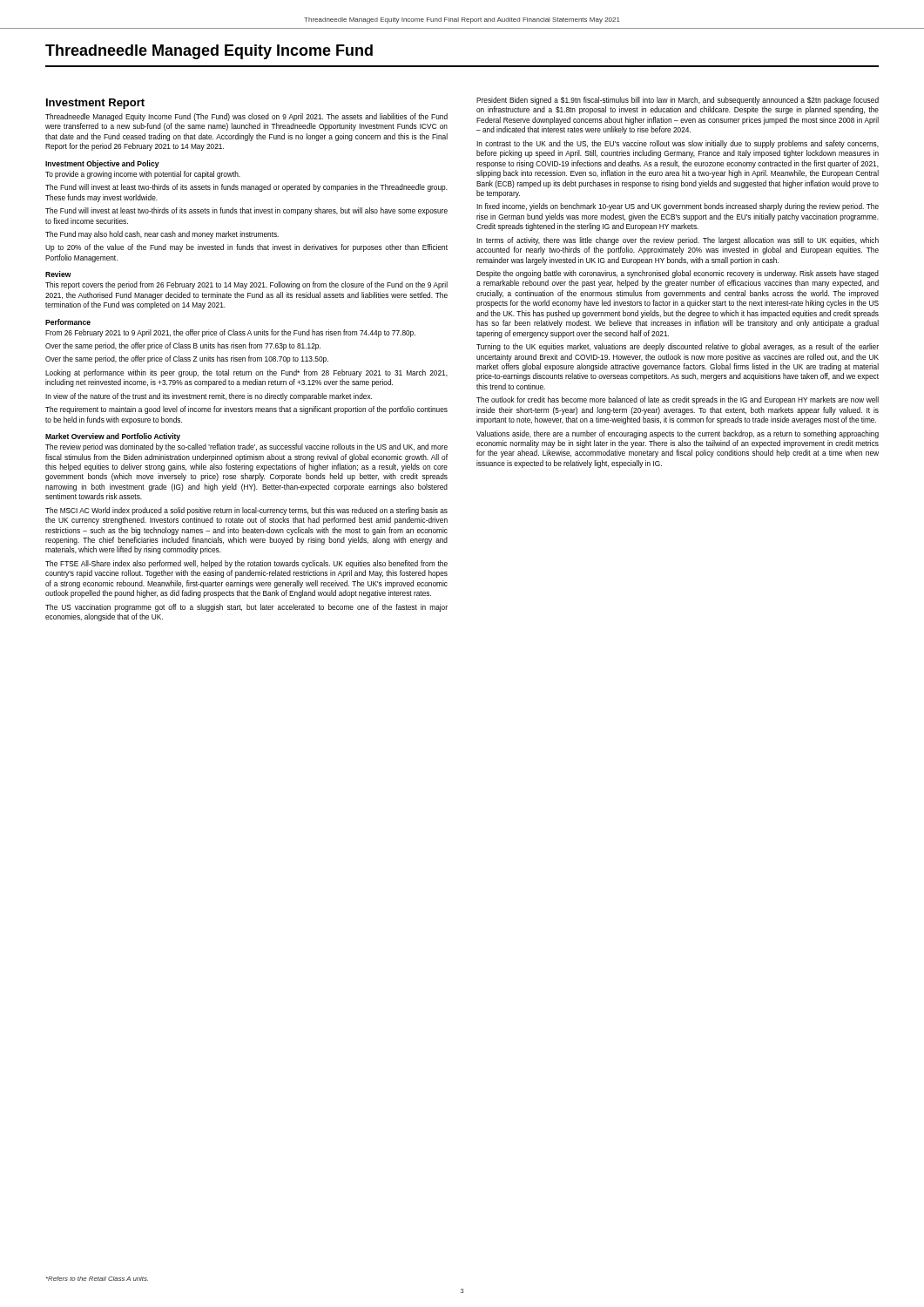Find "Investment Objective and Policy" on this page

click(x=102, y=164)
